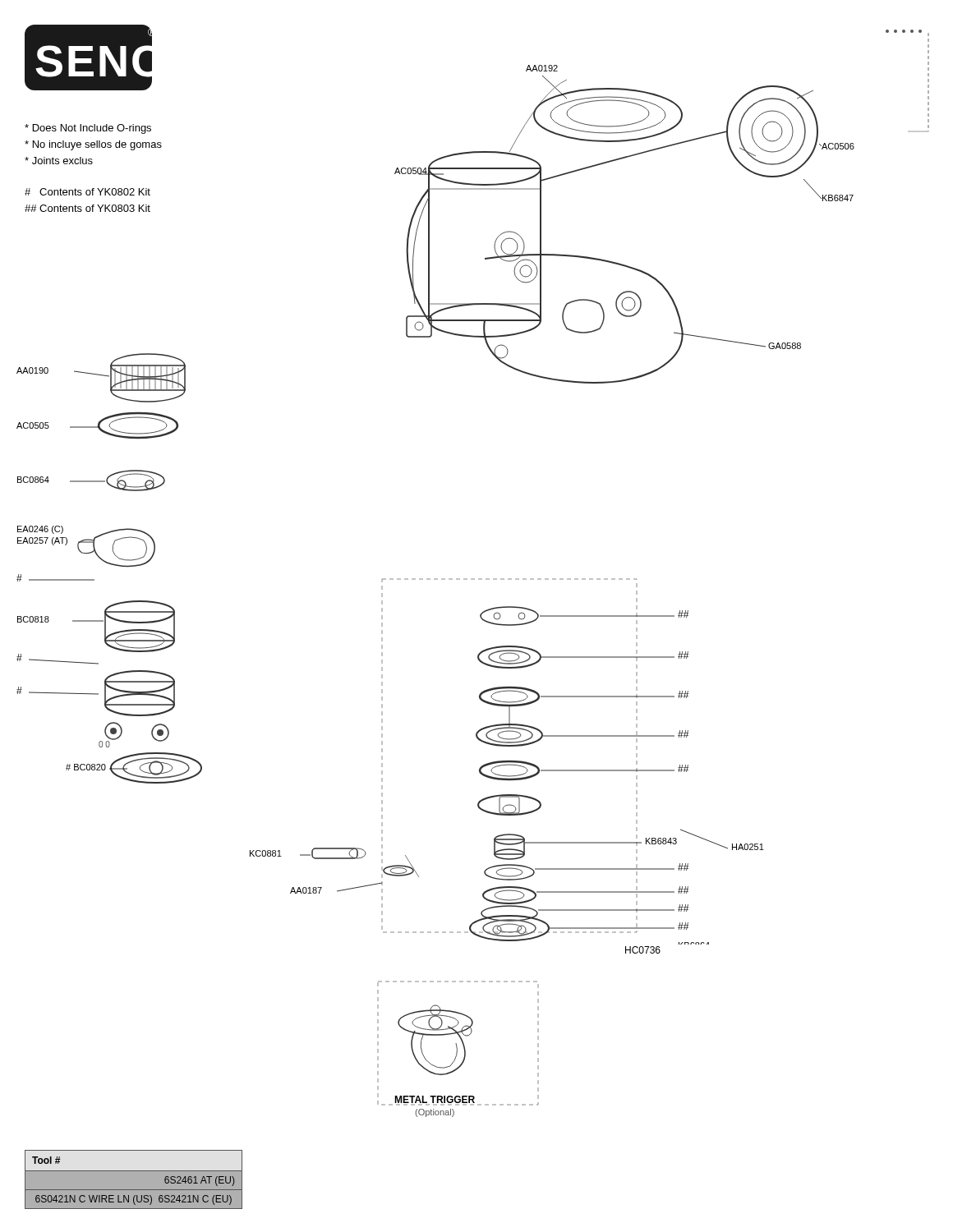Point to the element starting "## Contents of YK0803 Kit"
Viewport: 953px width, 1232px height.
click(x=87, y=208)
